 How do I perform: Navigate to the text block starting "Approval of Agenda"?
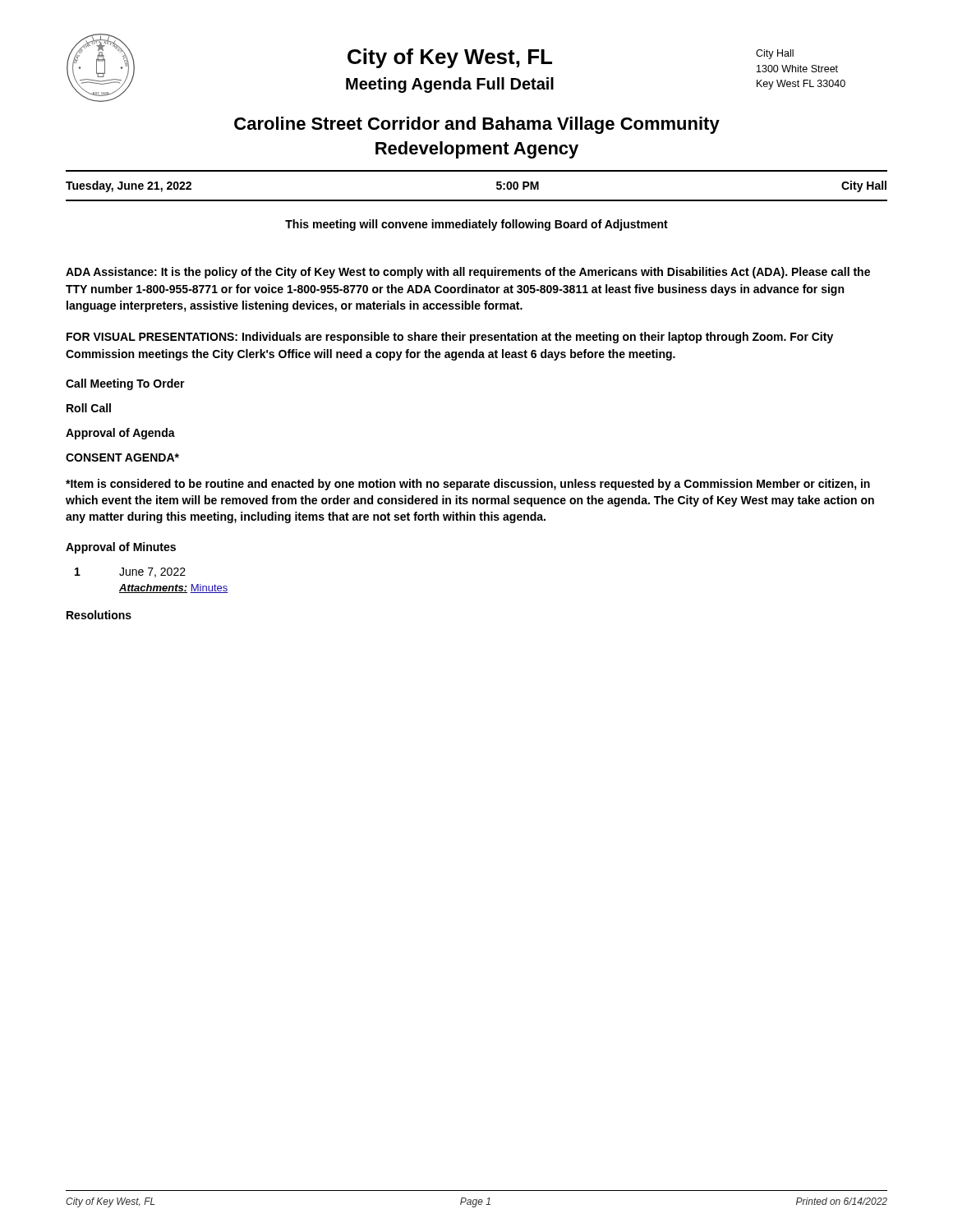pos(120,433)
